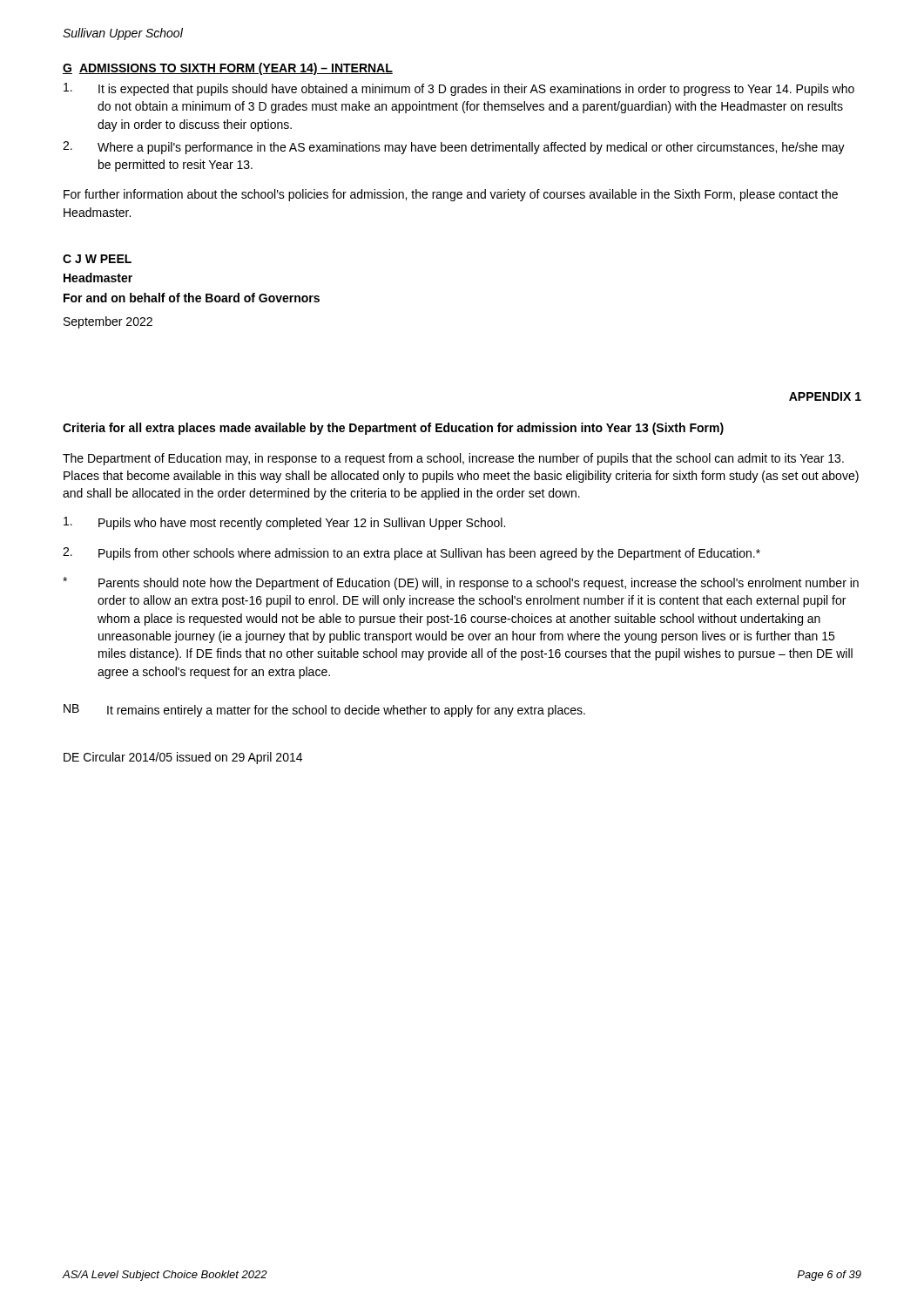Click on the text block that reads "NB It remains entirely a matter for the"
The width and height of the screenshot is (924, 1307).
[462, 710]
